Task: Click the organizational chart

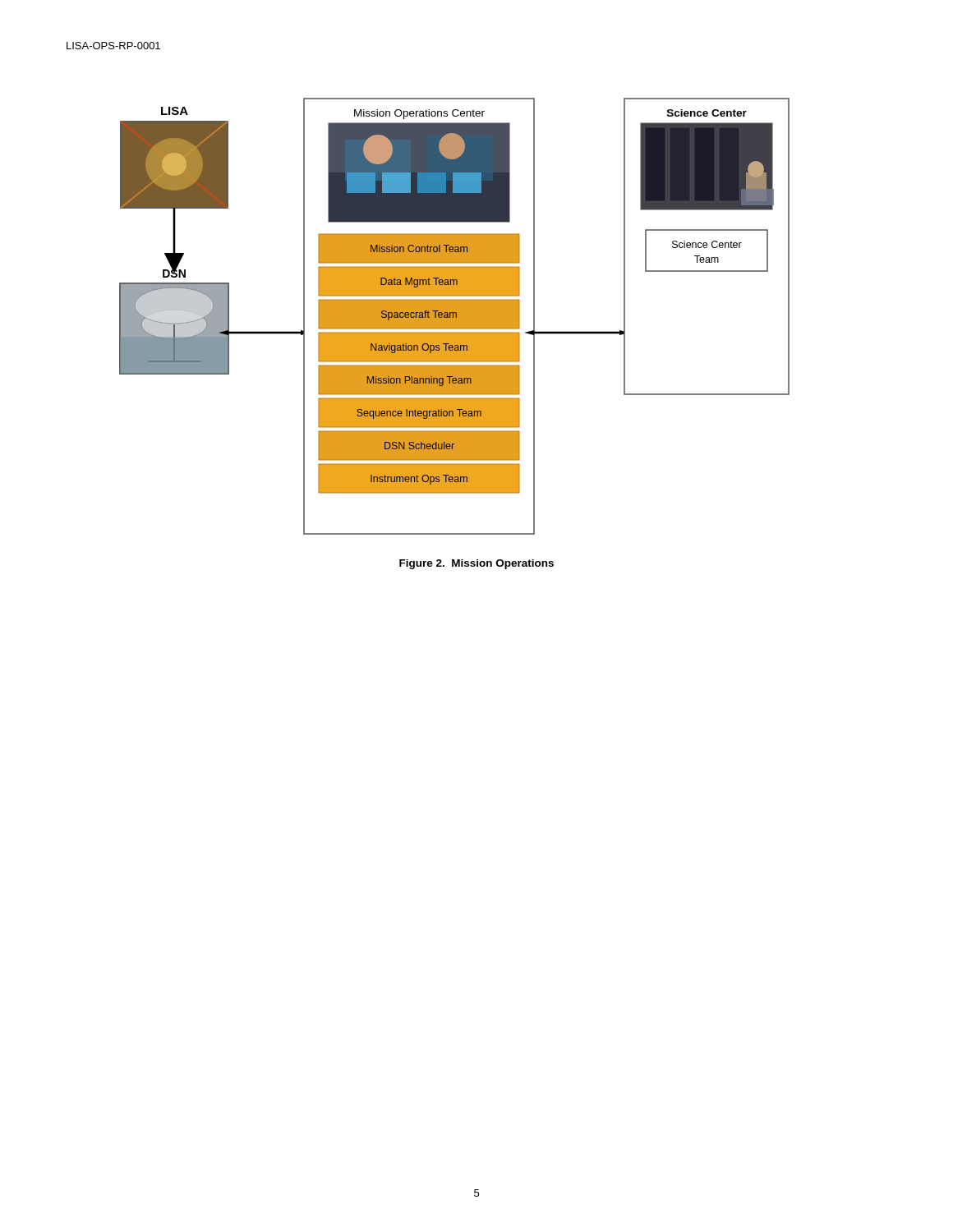Action: 476,322
